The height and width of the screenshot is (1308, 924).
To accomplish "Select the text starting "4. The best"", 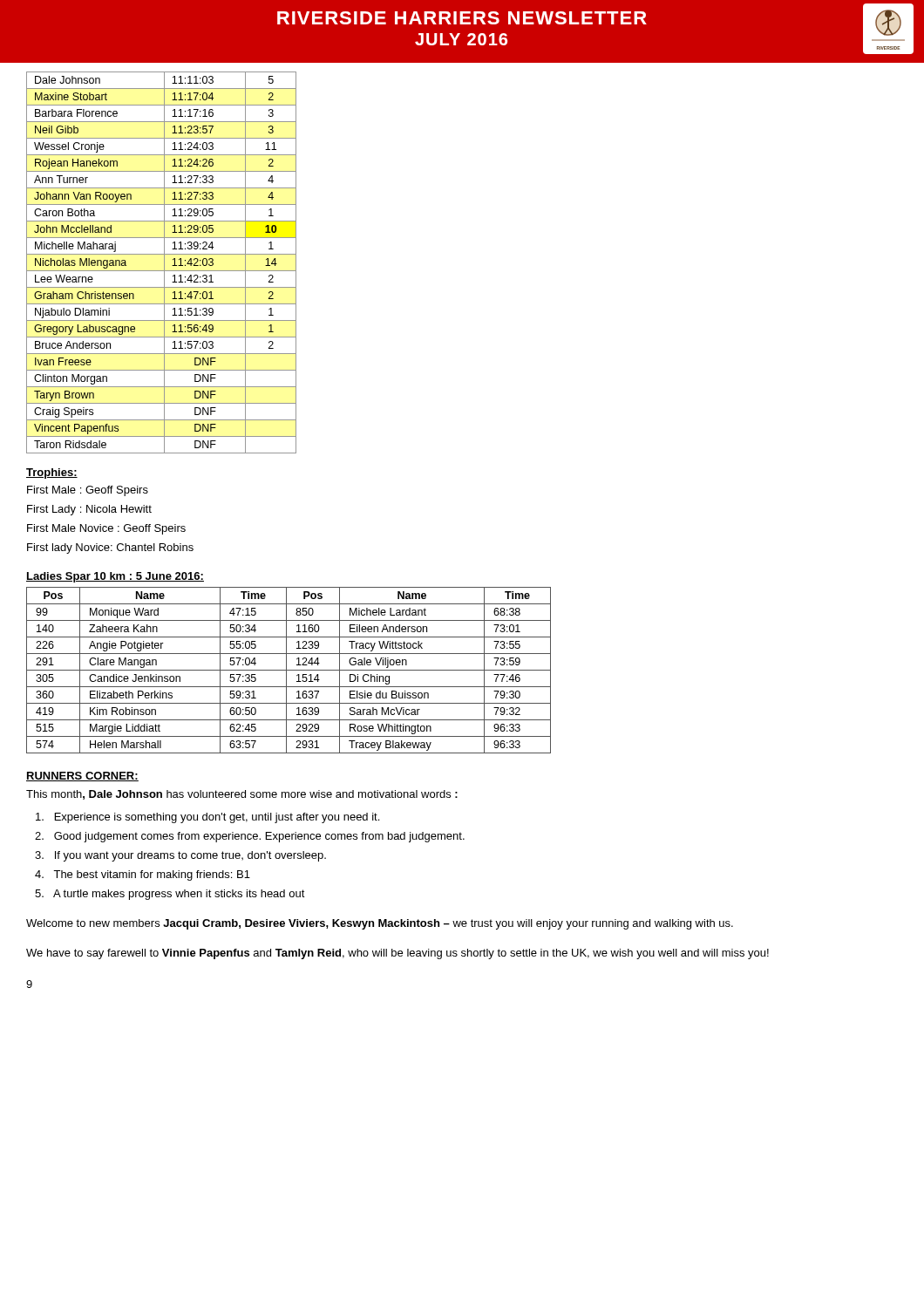I will (x=142, y=874).
